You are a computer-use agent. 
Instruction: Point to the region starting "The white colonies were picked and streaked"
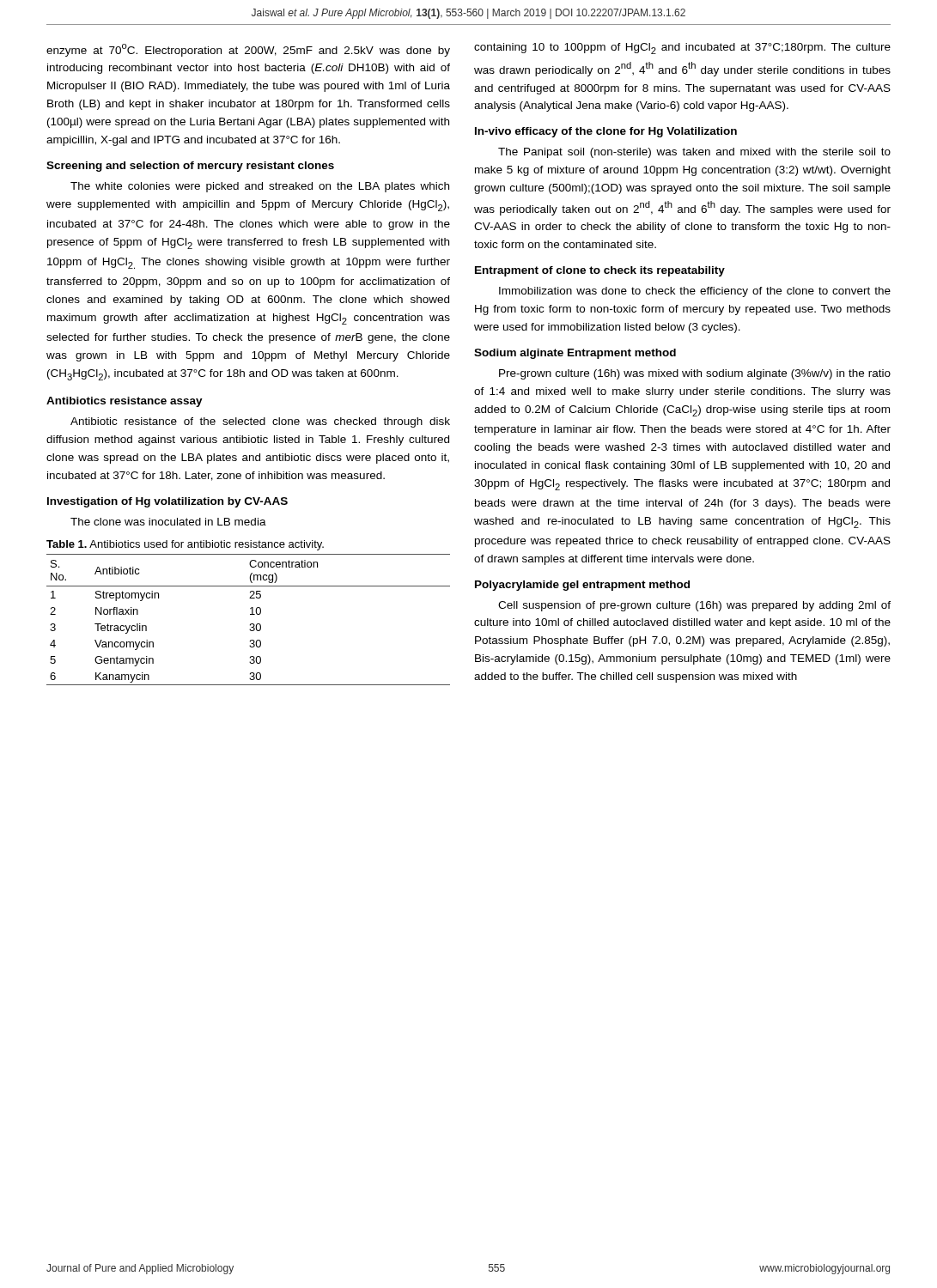248,281
